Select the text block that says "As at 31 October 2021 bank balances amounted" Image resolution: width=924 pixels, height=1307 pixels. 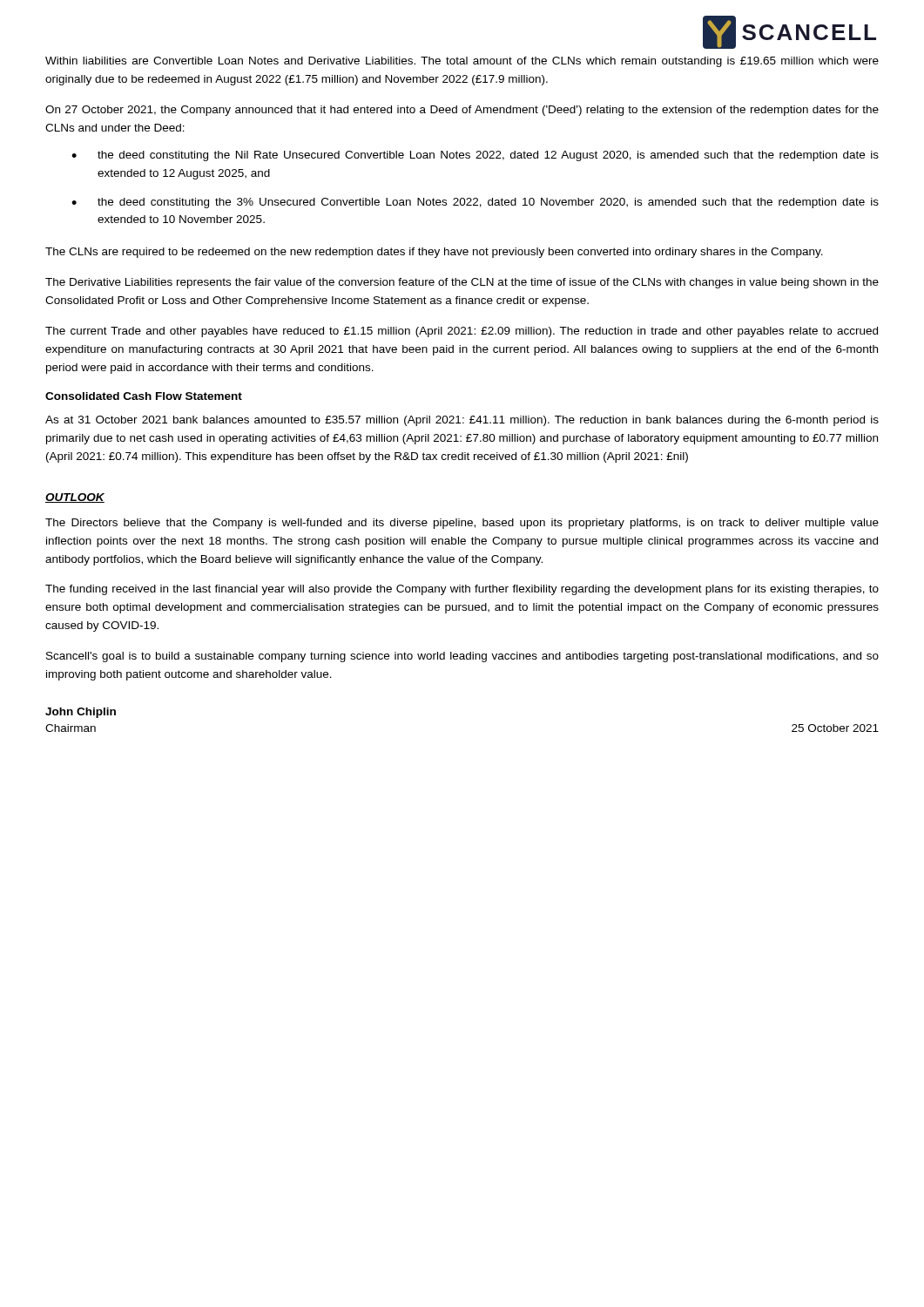click(x=462, y=438)
